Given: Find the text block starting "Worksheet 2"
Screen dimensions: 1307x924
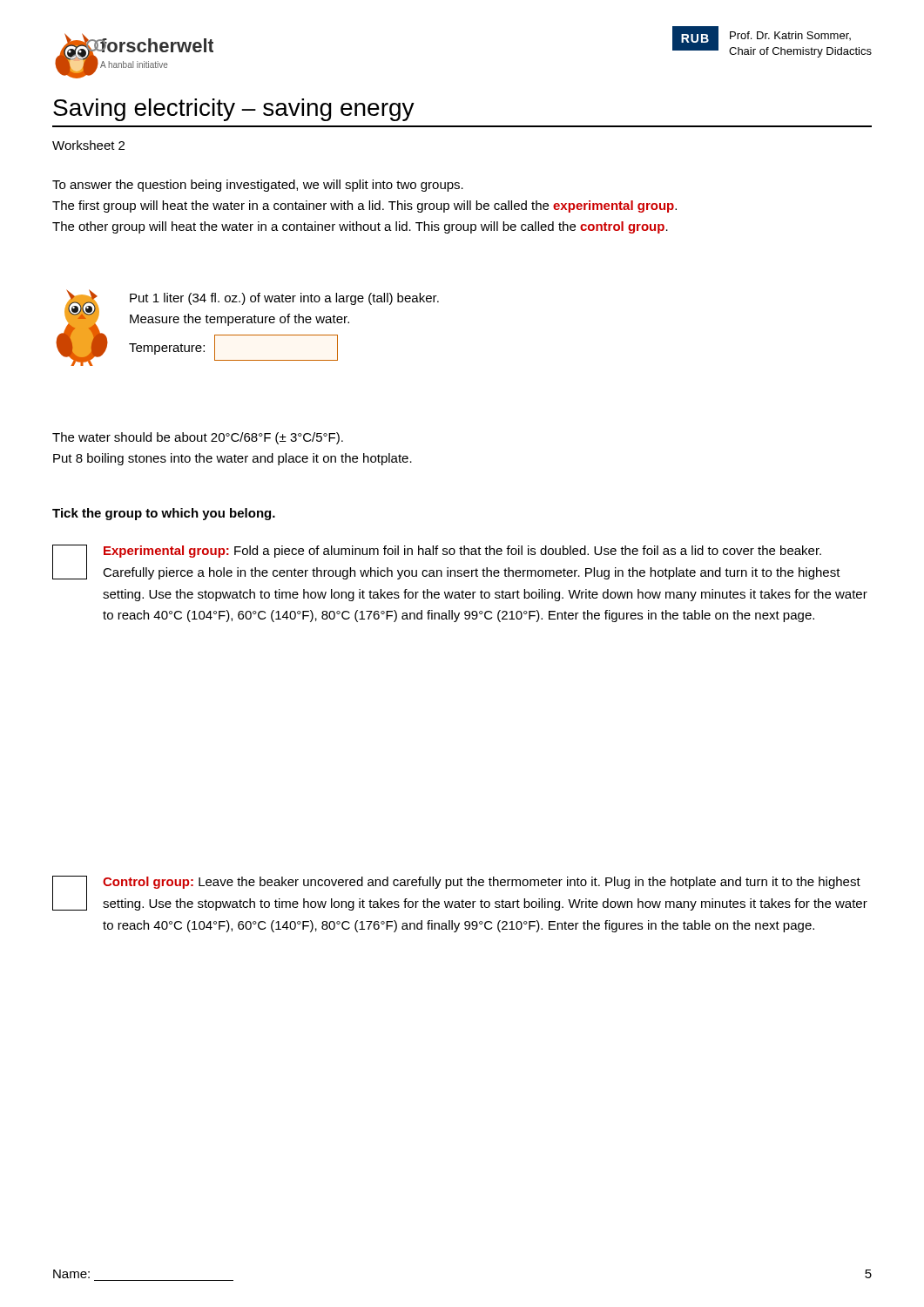Looking at the screenshot, I should 89,145.
